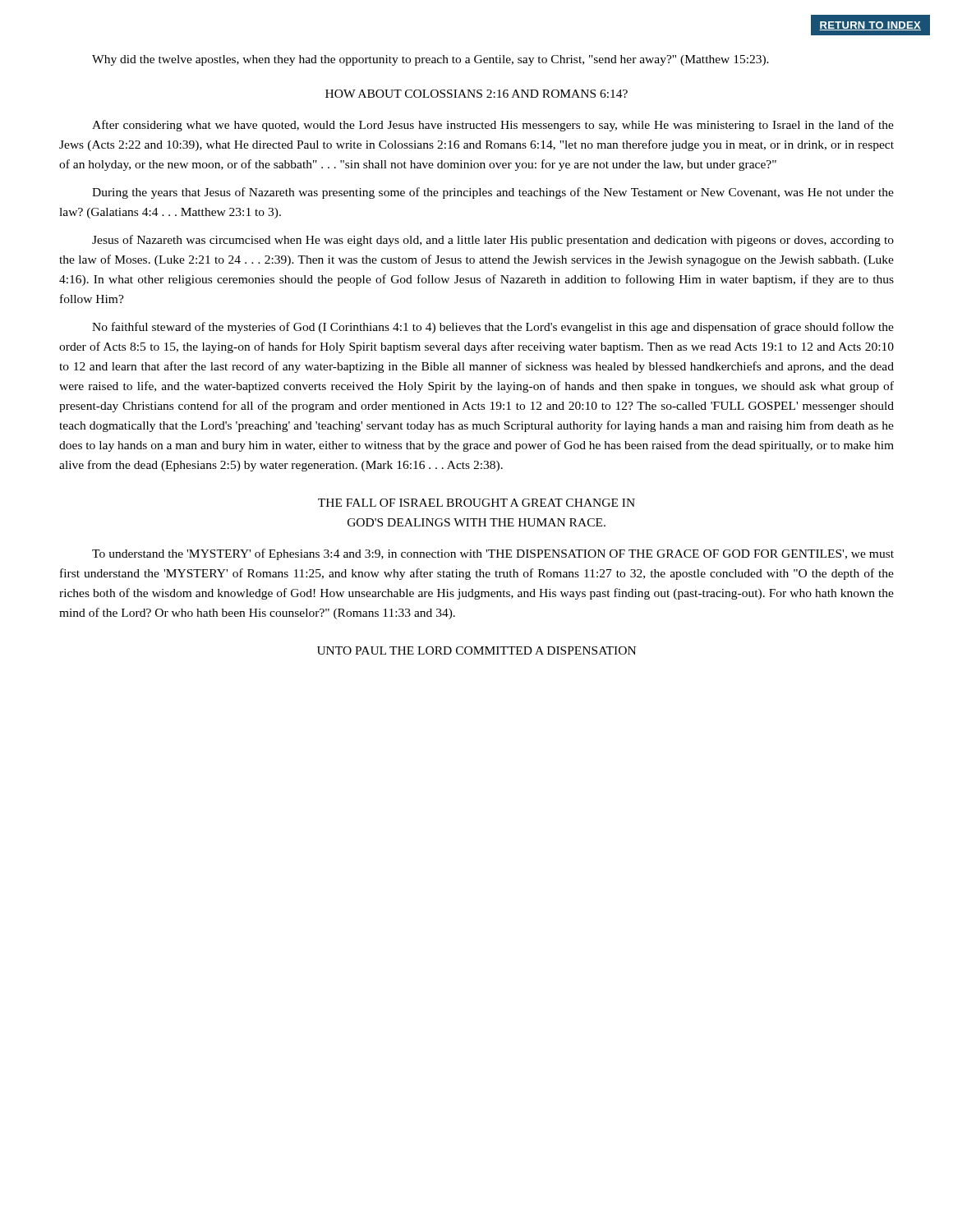The width and height of the screenshot is (953, 1232).
Task: Locate the section header that opens with "THE FALL OF"
Action: 476,512
